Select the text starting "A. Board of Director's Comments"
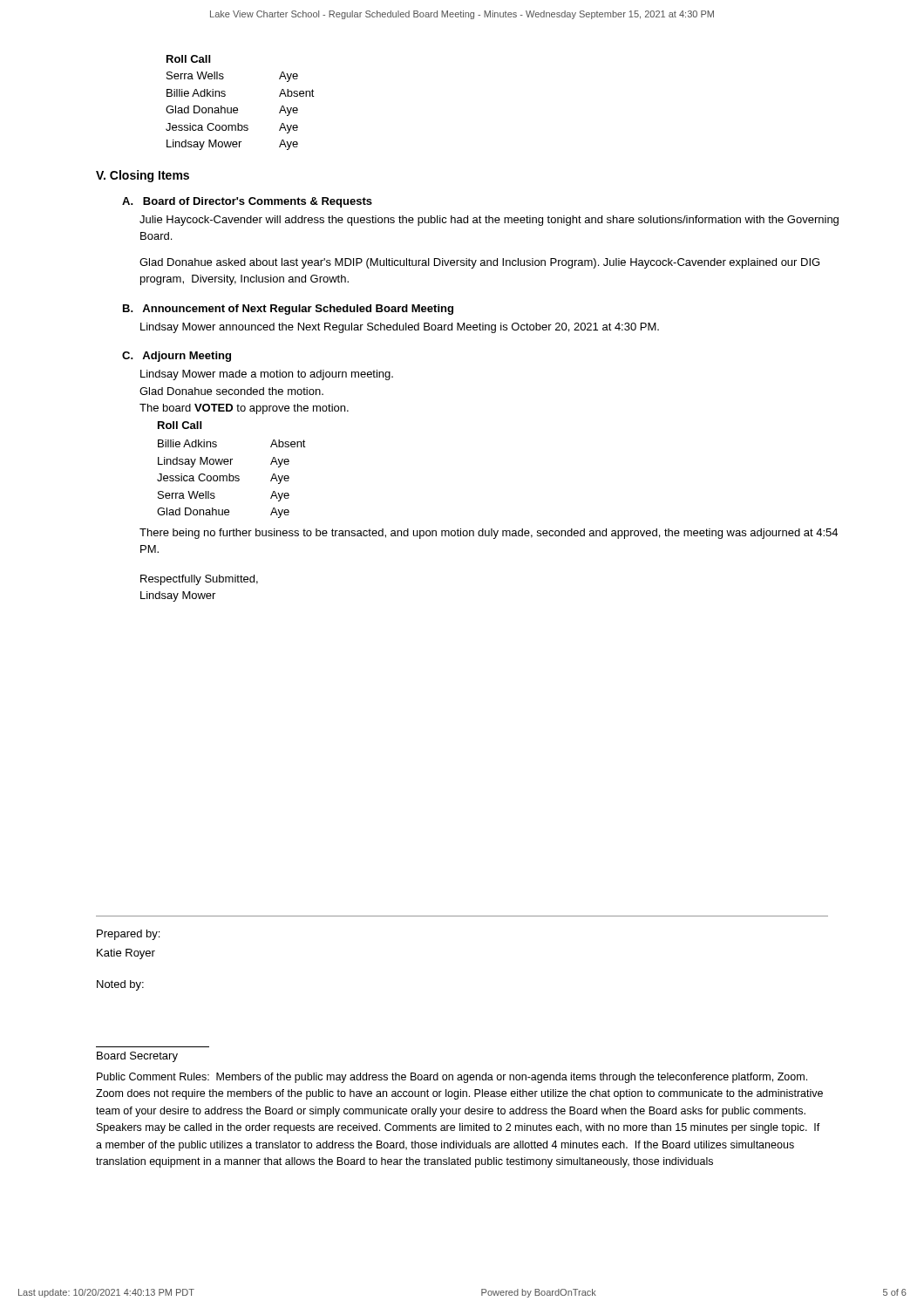 click(247, 201)
